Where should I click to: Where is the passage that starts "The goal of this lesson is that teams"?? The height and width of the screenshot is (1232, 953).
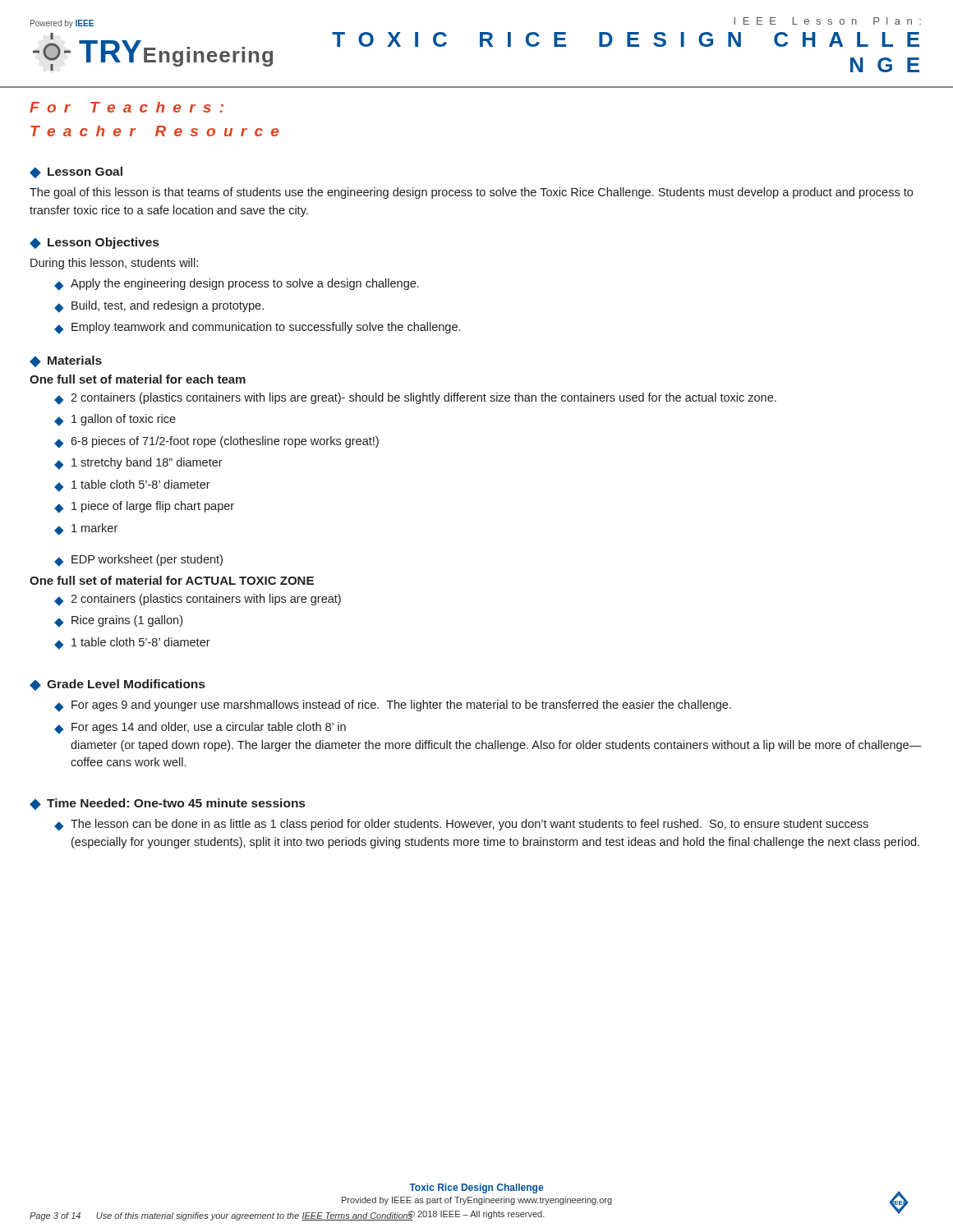tap(471, 201)
